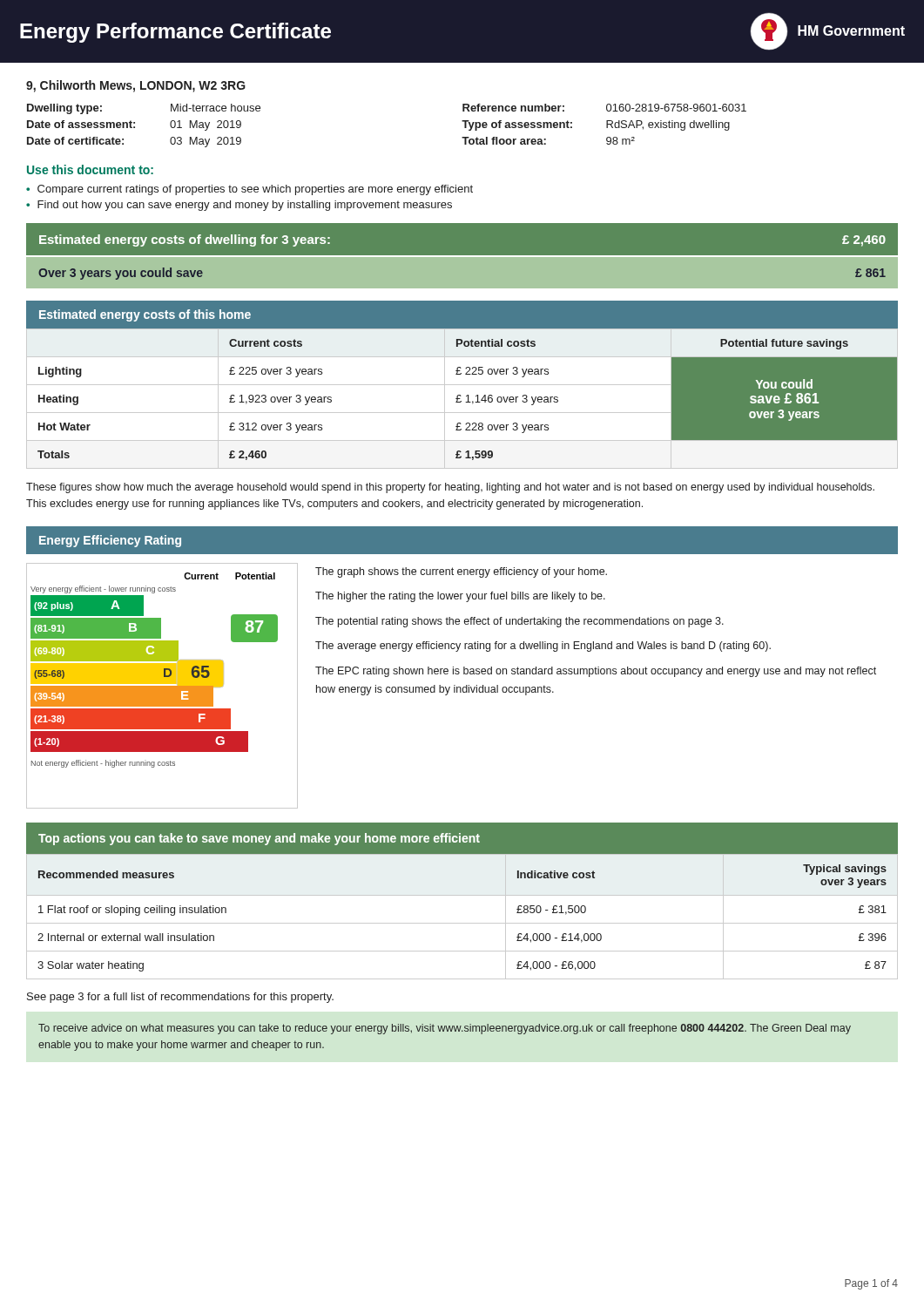924x1307 pixels.
Task: Click on the text block with the text "These figures show how"
Action: [x=451, y=495]
